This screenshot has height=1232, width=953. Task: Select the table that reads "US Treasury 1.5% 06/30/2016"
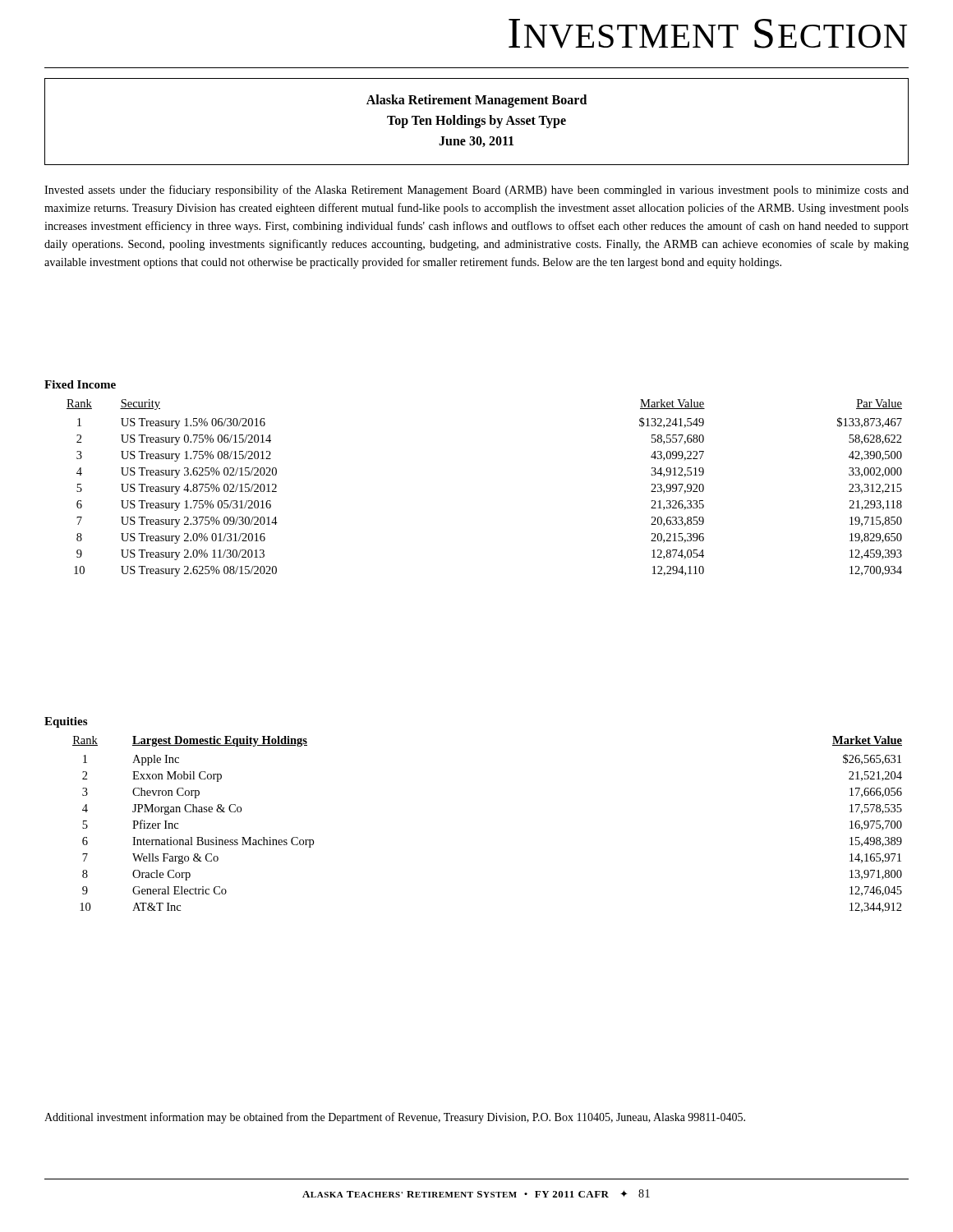pyautogui.click(x=476, y=487)
